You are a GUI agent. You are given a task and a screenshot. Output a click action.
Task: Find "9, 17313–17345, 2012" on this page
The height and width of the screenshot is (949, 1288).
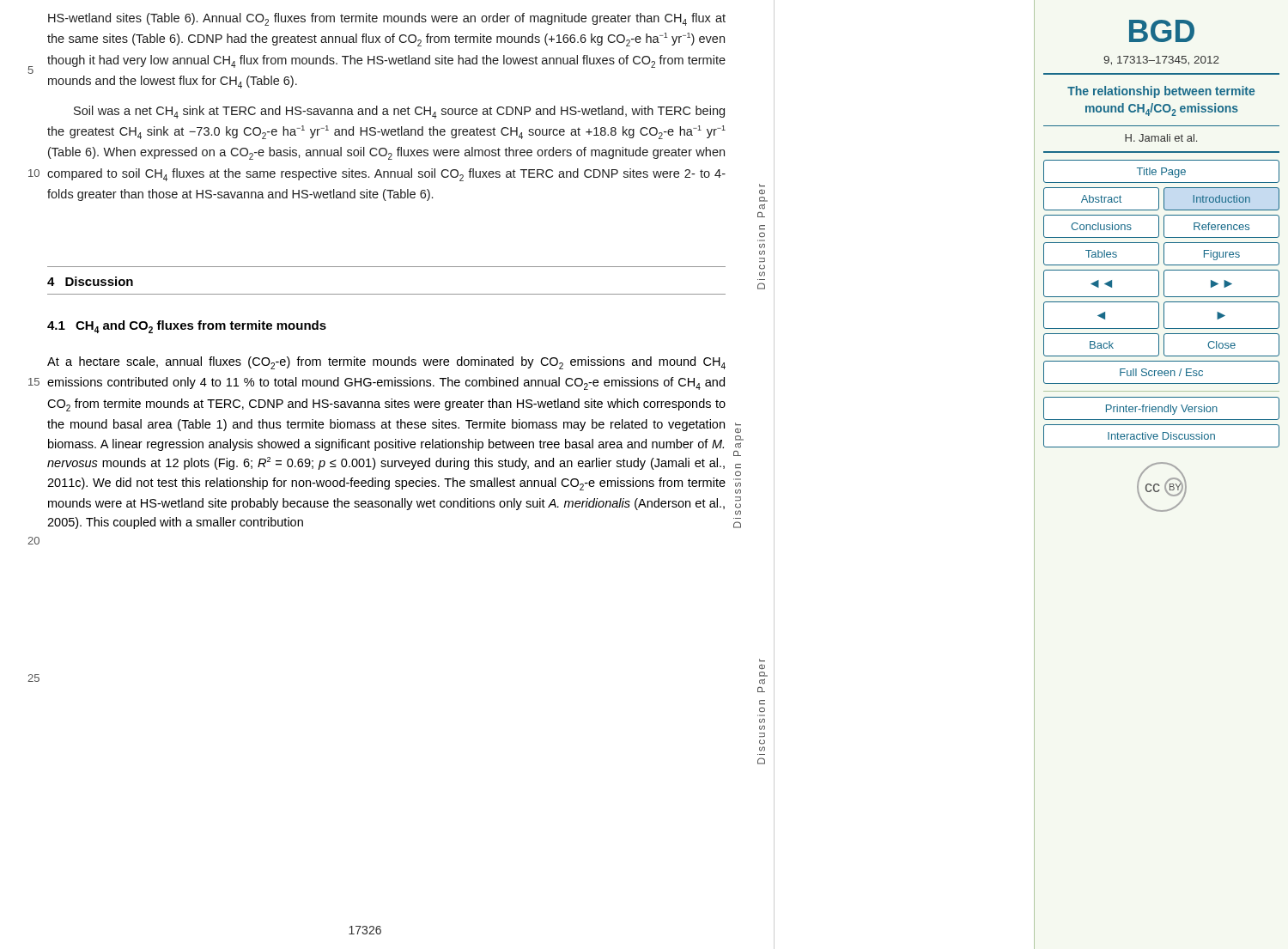point(1161,60)
